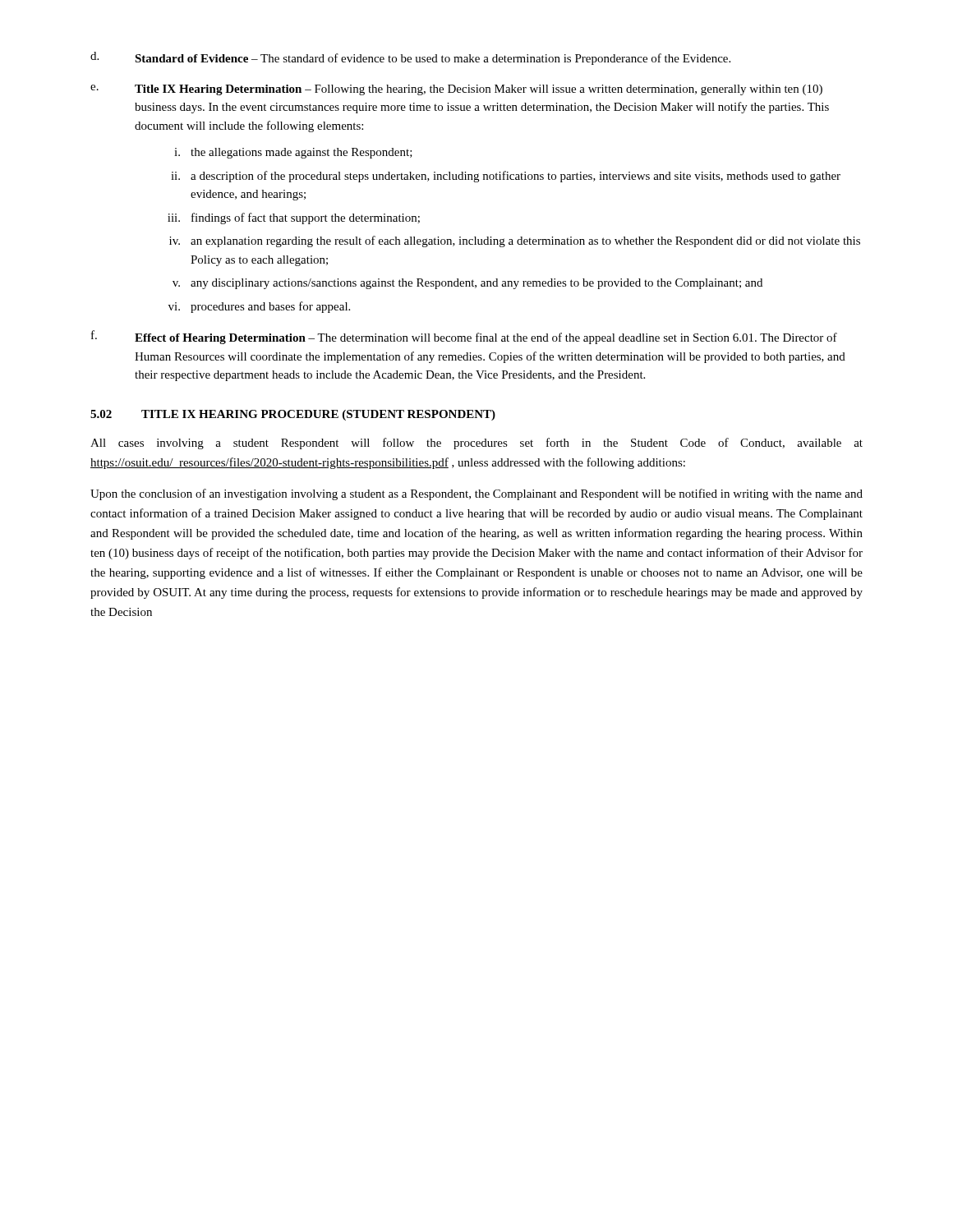Image resolution: width=953 pixels, height=1232 pixels.
Task: Point to the element starting "All cases involving a student Respondent will"
Action: coord(476,452)
